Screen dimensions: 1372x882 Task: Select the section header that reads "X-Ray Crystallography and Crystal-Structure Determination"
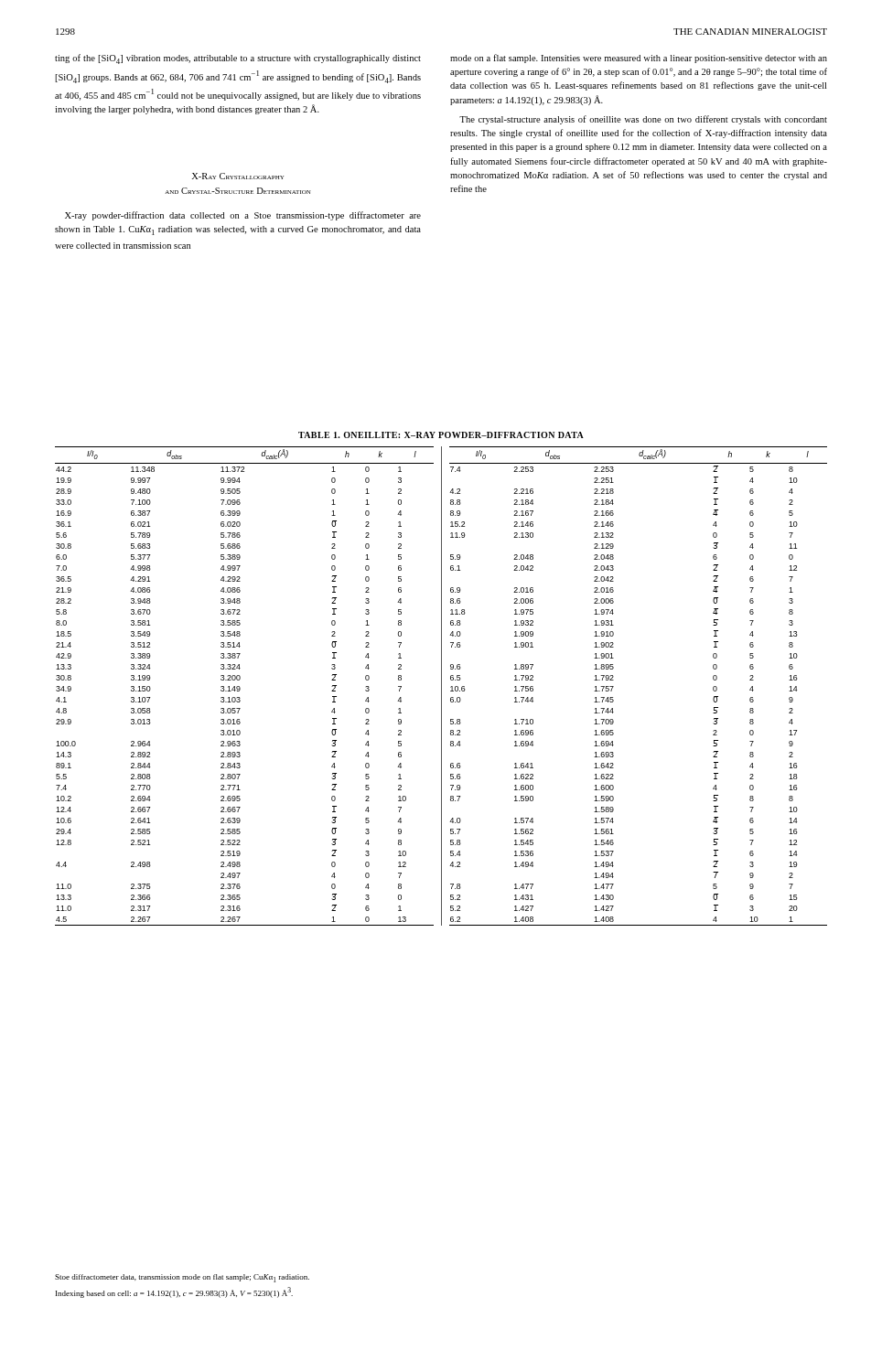(x=238, y=183)
